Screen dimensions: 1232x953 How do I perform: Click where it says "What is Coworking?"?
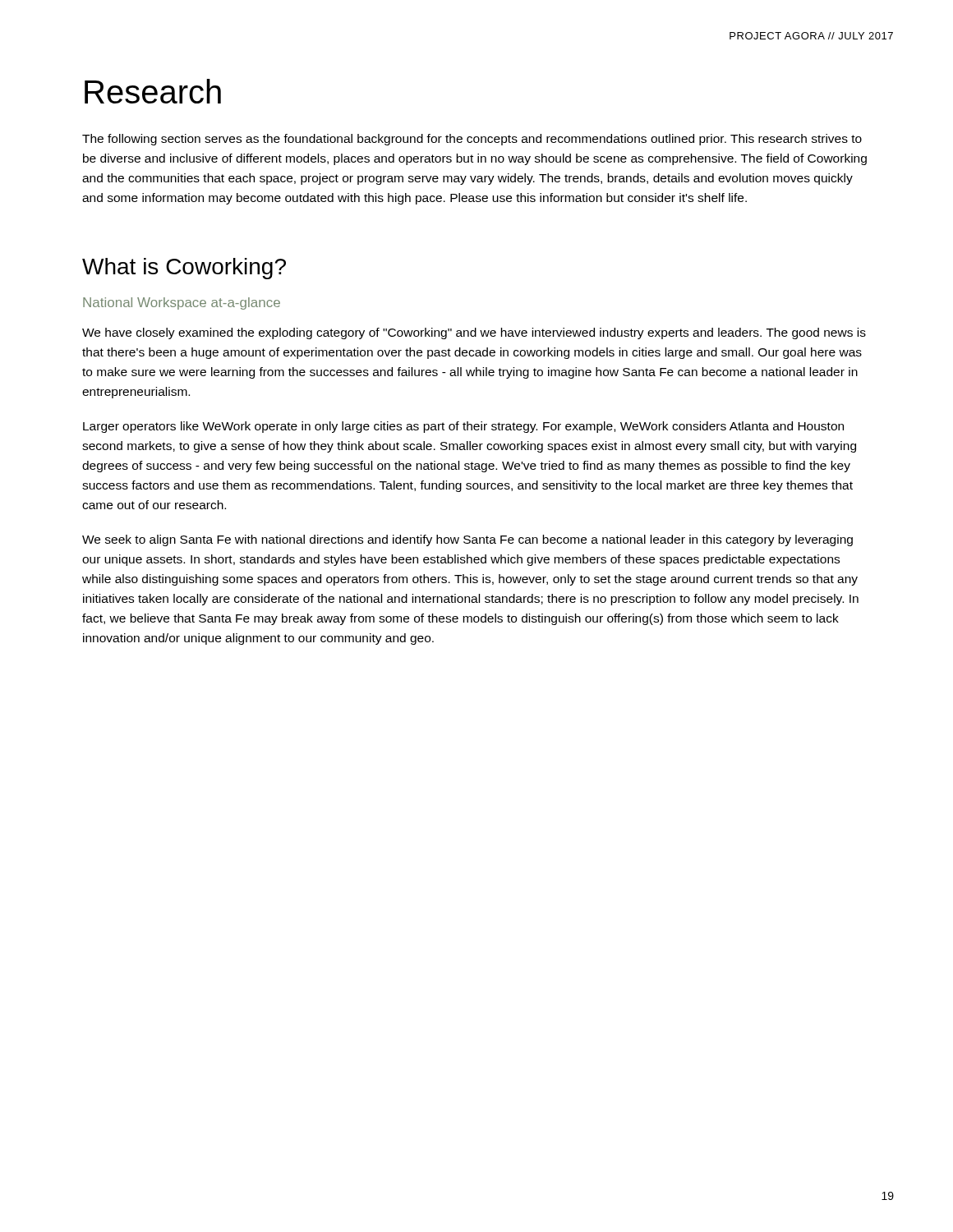tap(184, 267)
